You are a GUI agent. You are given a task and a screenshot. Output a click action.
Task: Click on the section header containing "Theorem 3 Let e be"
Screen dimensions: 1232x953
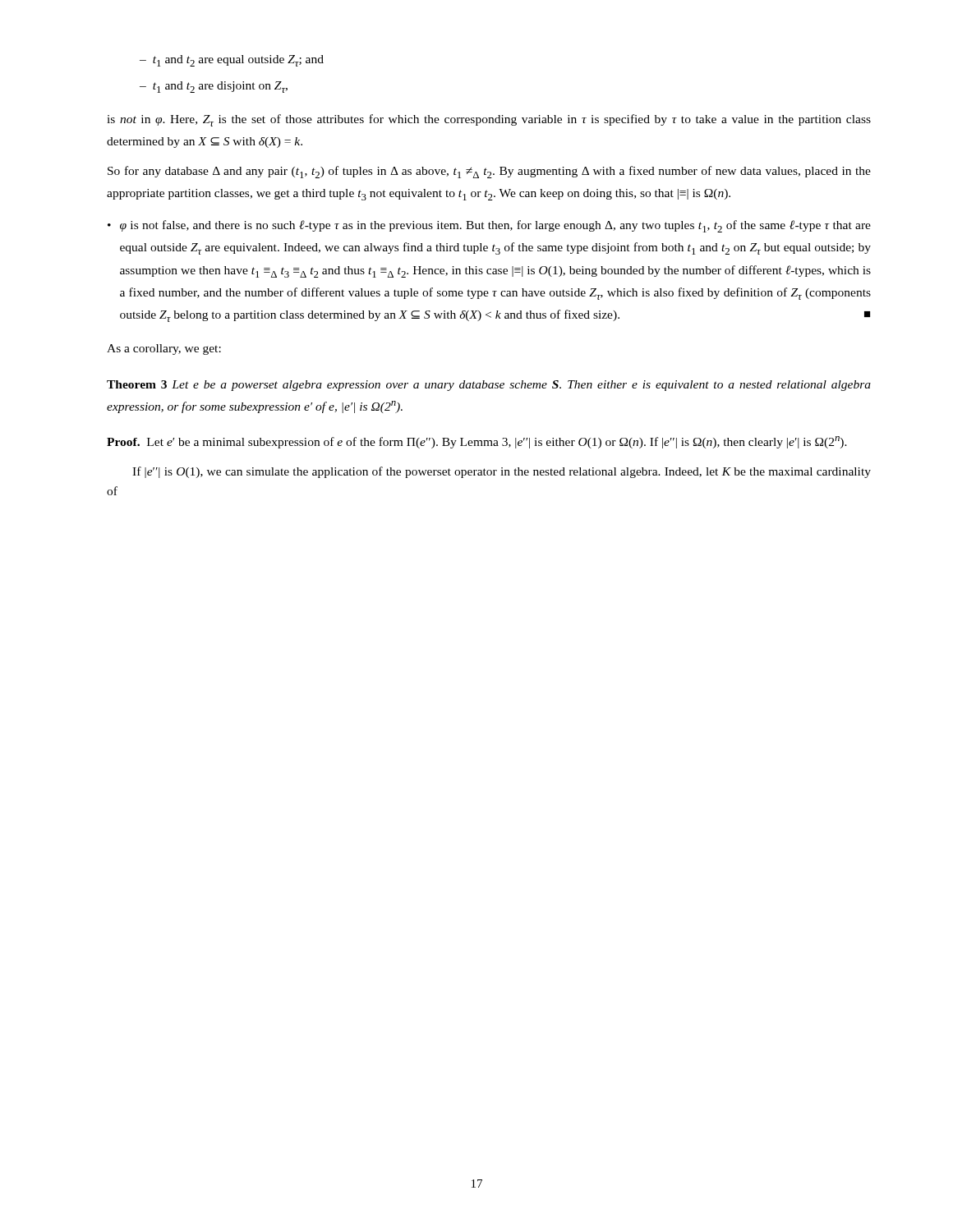(x=489, y=395)
